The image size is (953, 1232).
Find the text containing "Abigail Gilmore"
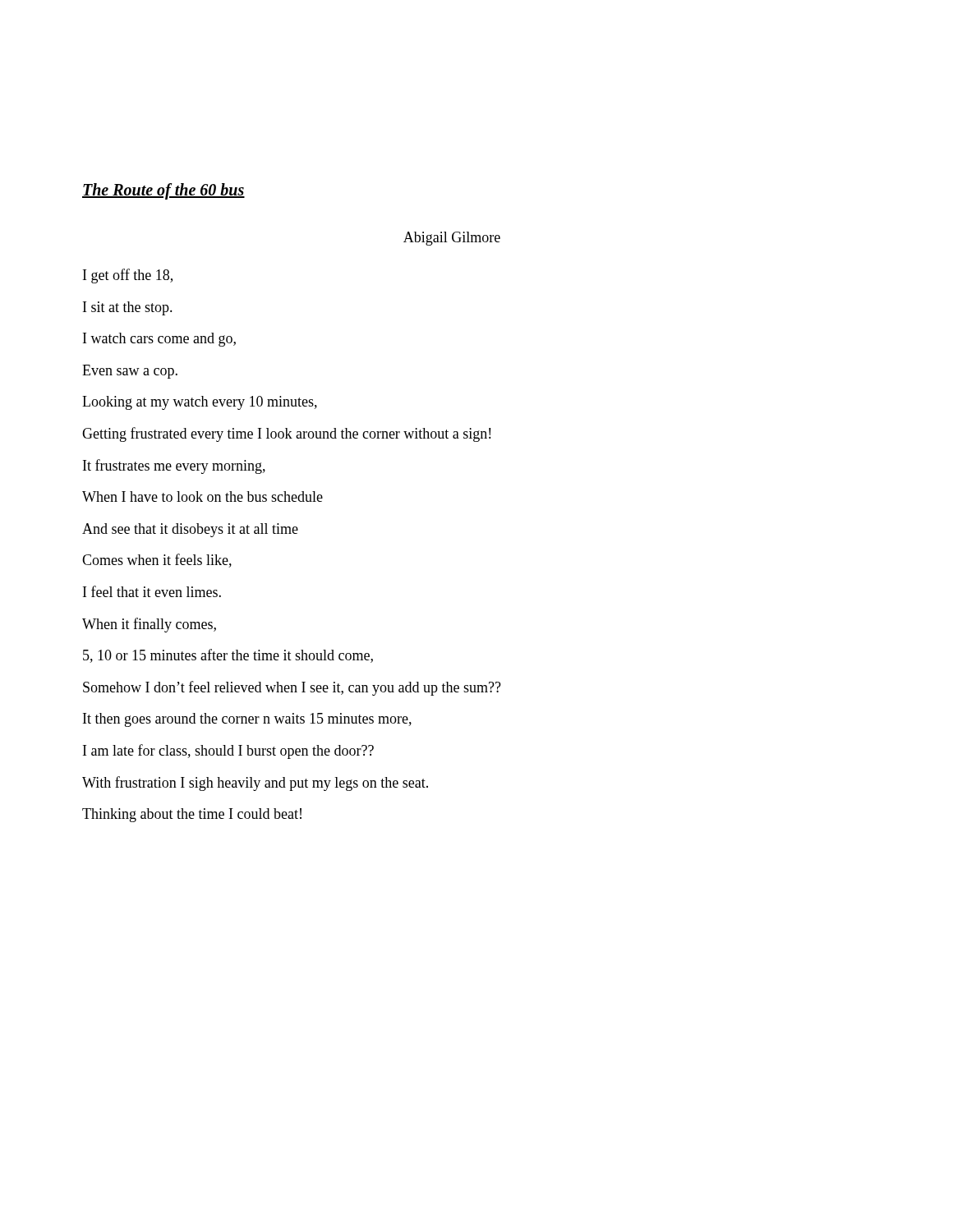(x=452, y=237)
